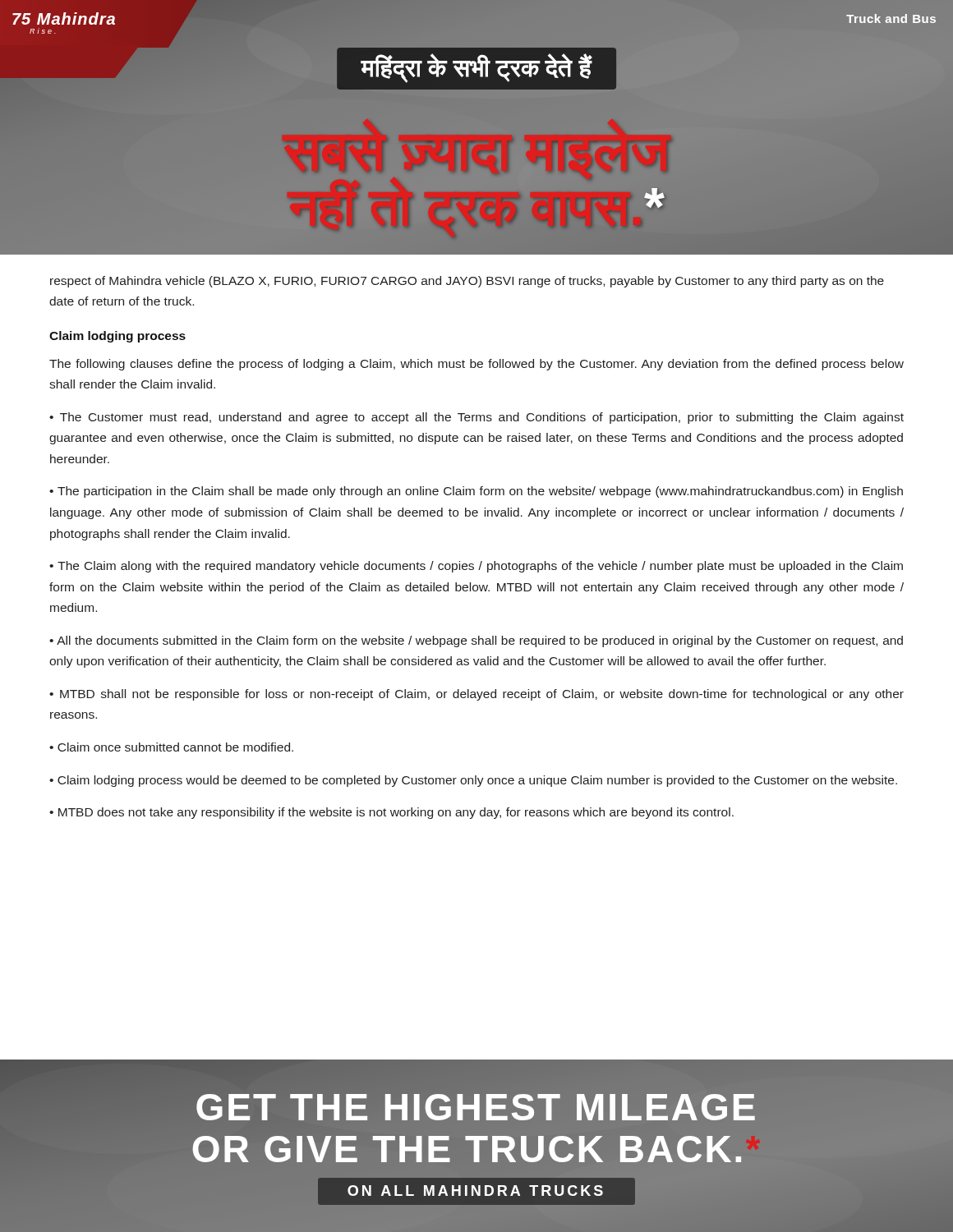Select the list item that says "• The Claim along with"
The width and height of the screenshot is (953, 1232).
476,587
